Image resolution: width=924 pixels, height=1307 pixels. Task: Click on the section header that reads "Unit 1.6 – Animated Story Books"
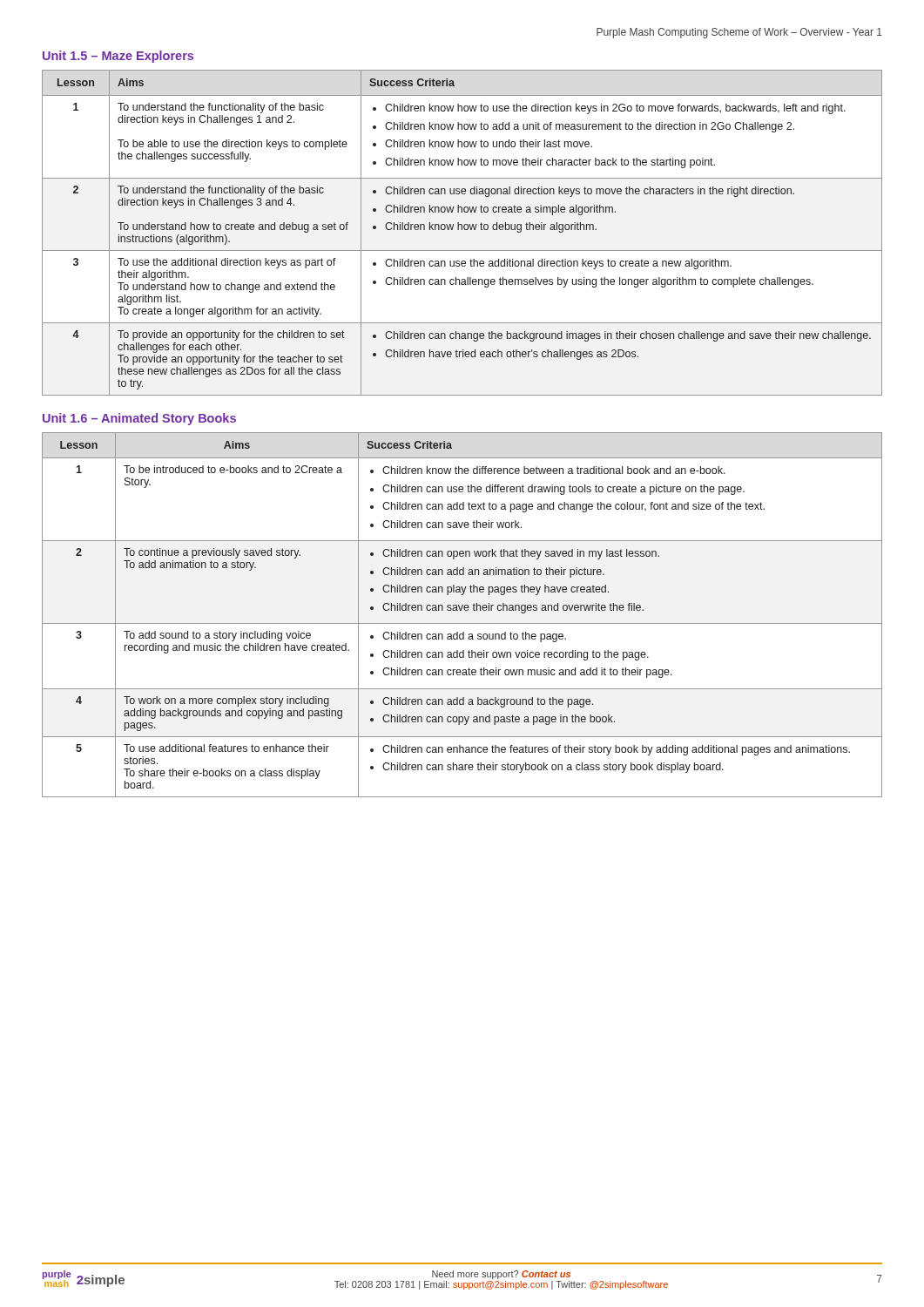pos(139,418)
